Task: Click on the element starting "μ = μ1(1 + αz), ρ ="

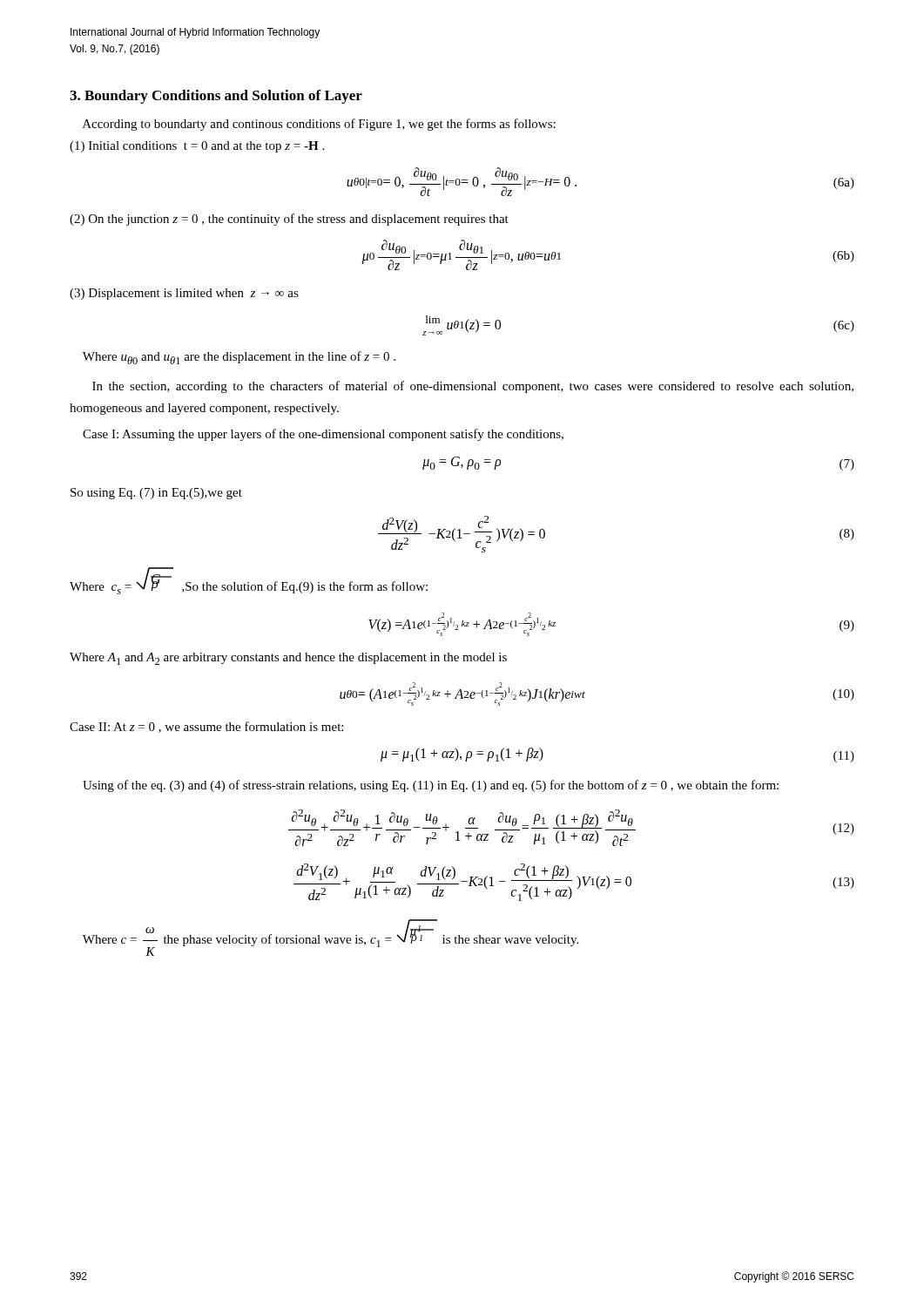Action: click(x=468, y=754)
